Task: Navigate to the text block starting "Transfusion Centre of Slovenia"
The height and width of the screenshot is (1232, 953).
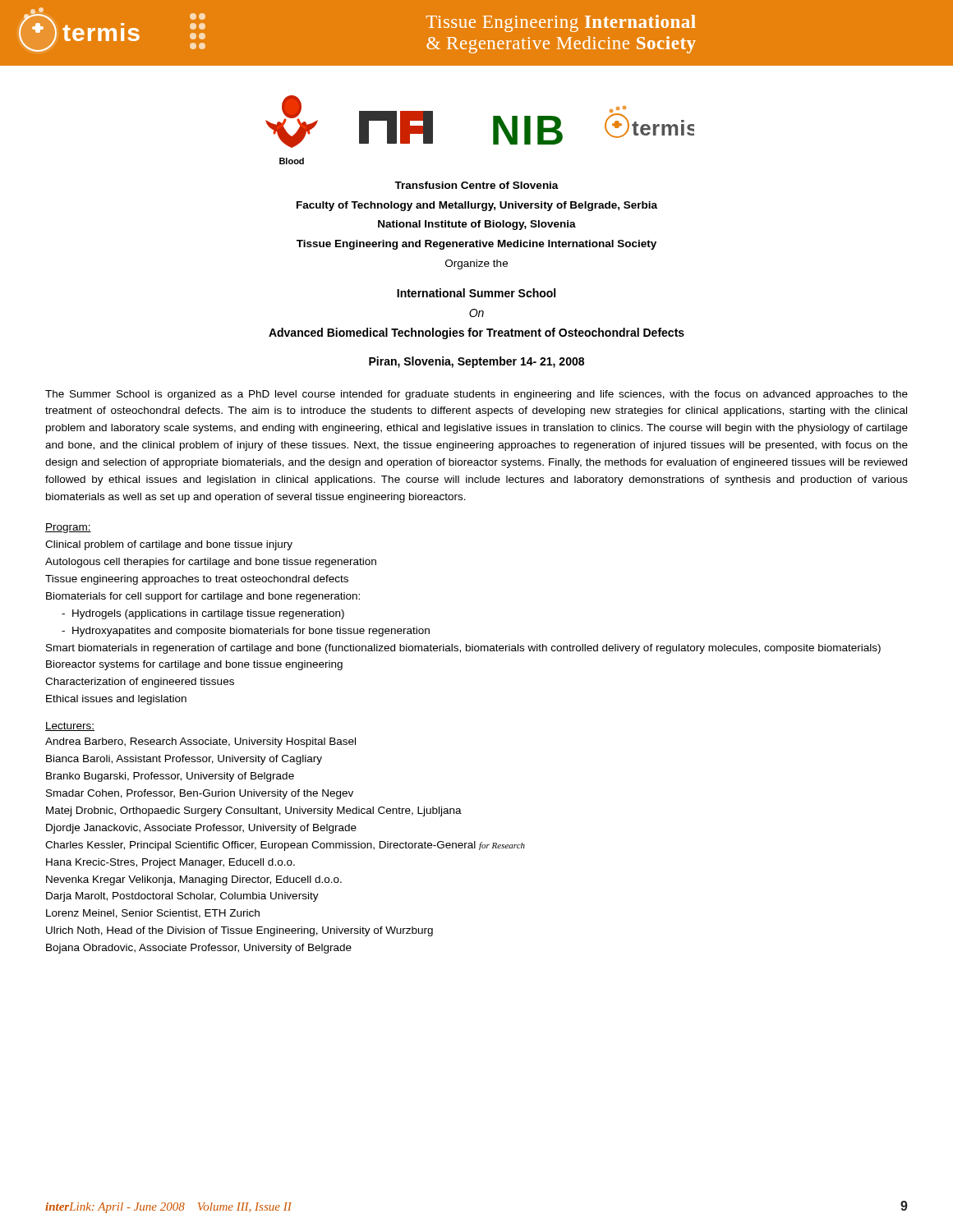Action: coord(476,224)
